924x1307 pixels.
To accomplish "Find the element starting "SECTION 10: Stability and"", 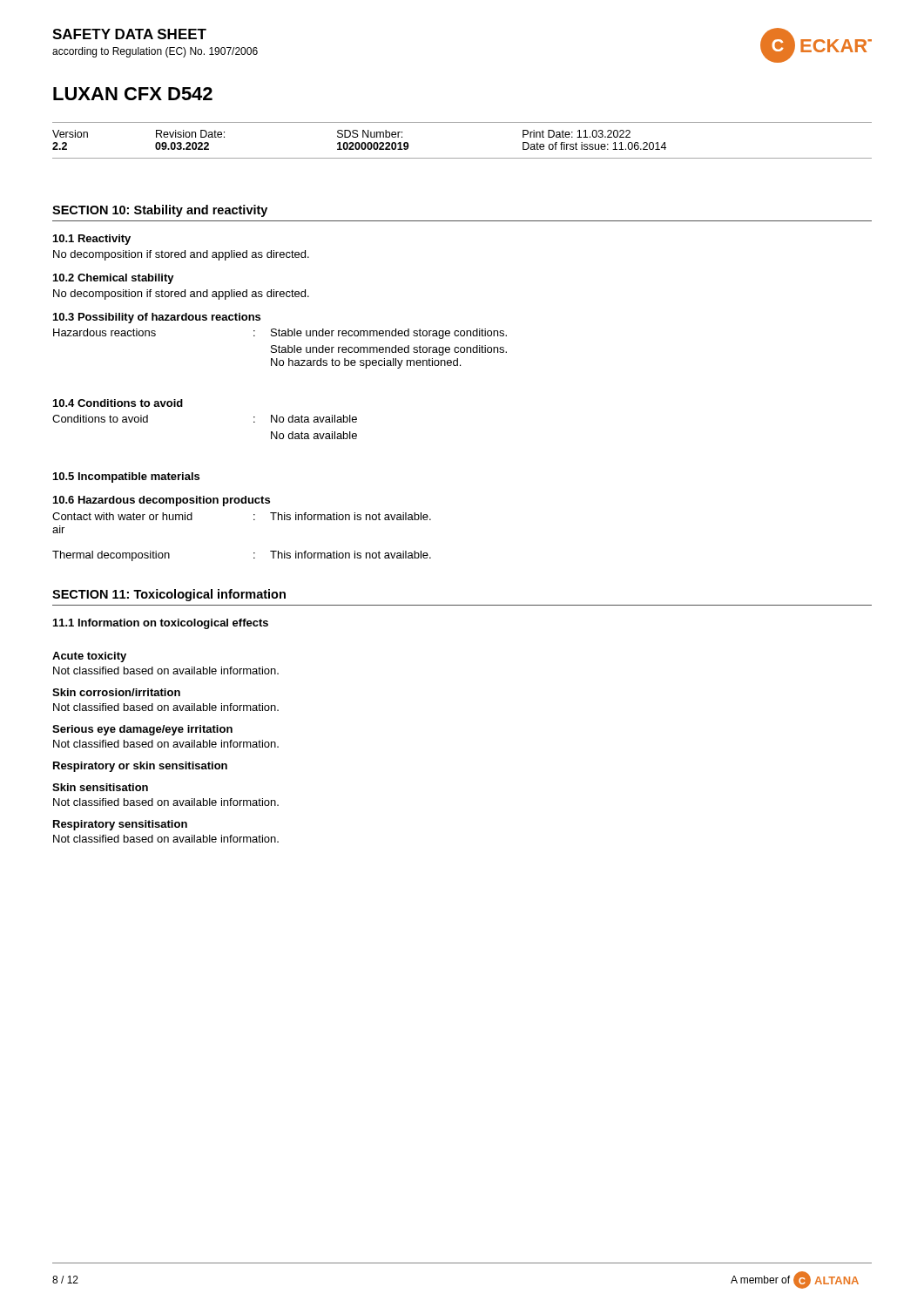I will (x=160, y=210).
